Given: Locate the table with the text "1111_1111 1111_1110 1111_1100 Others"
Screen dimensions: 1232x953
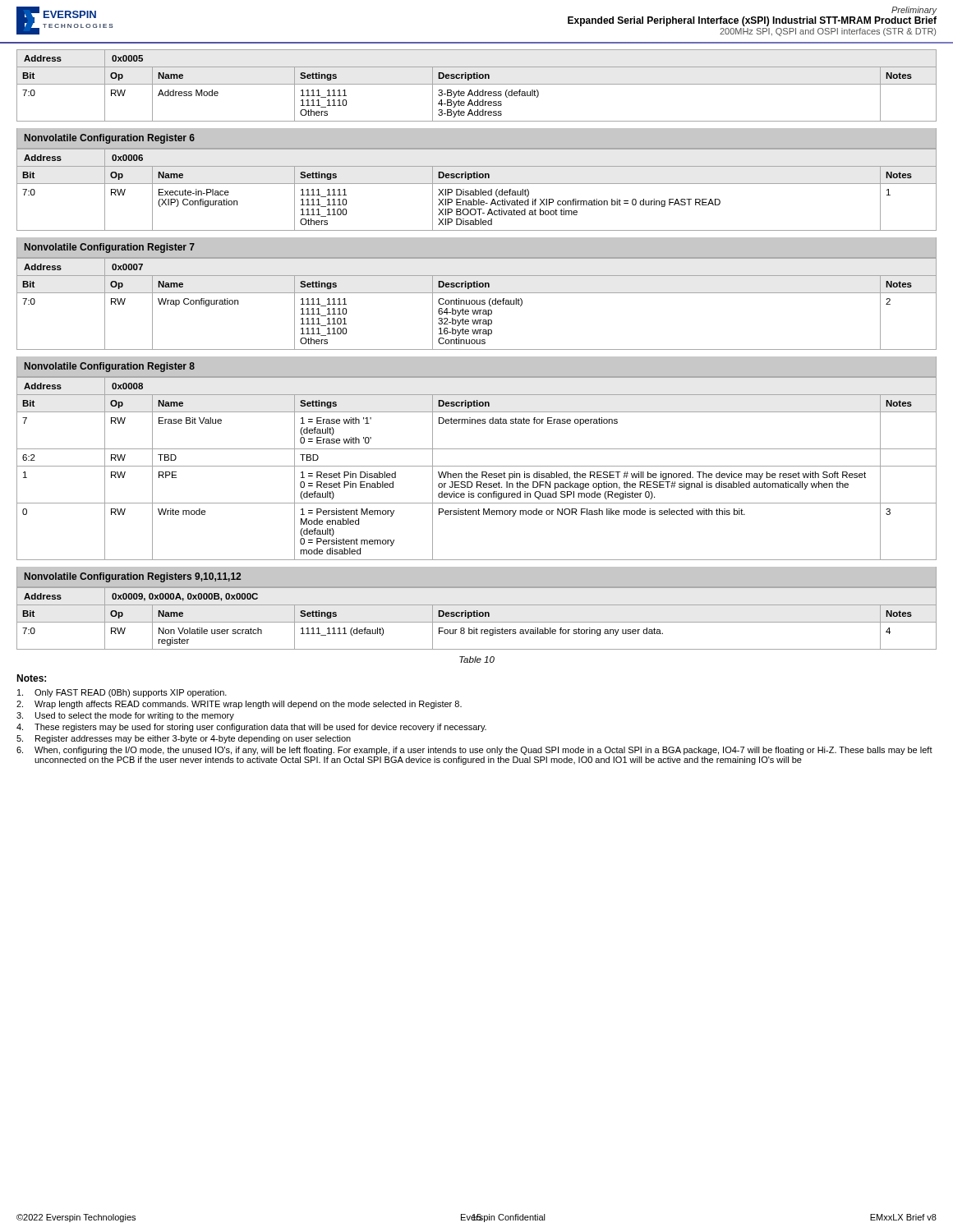Looking at the screenshot, I should tap(476, 190).
